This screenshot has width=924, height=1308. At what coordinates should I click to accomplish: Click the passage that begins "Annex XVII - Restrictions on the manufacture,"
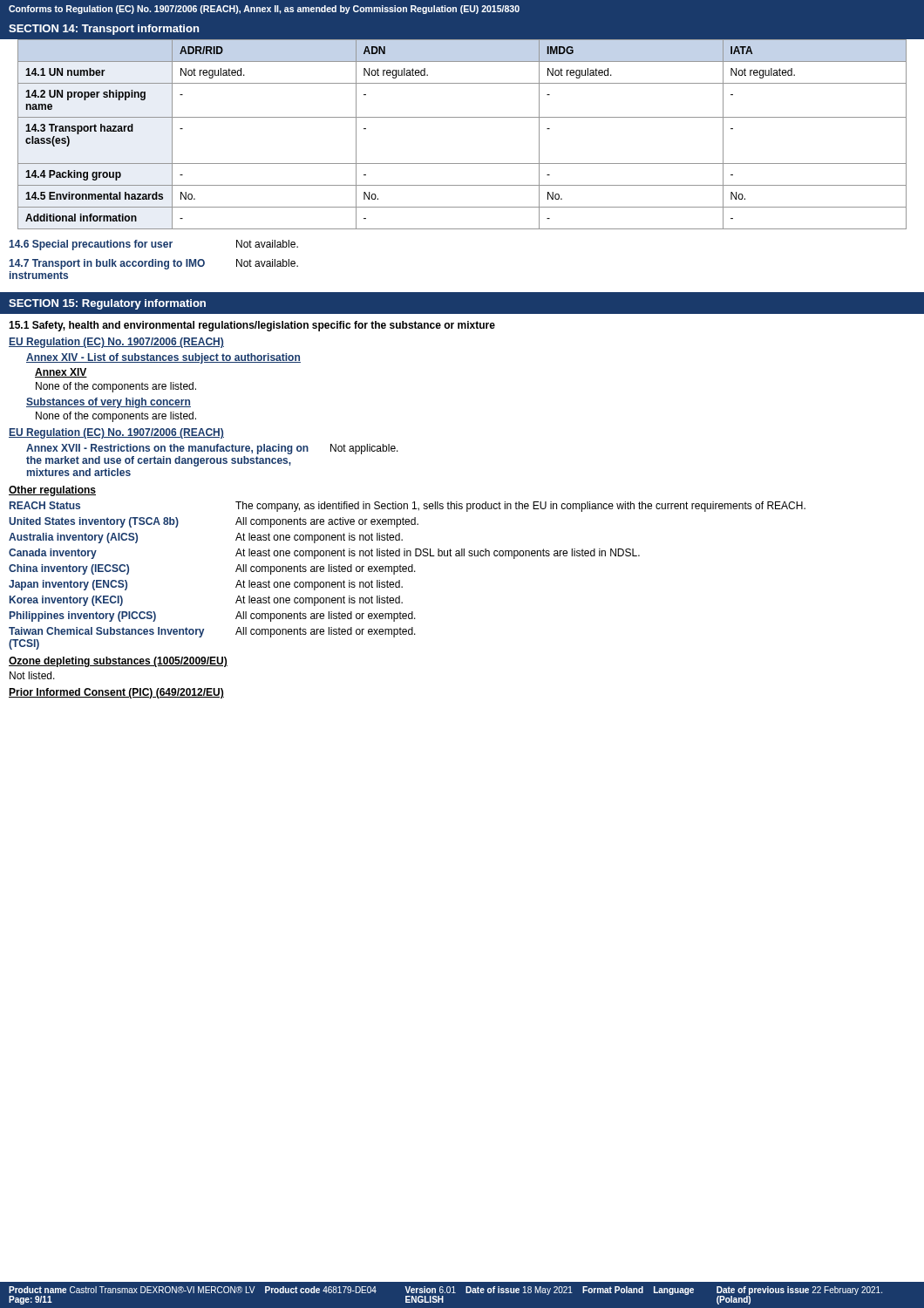(x=212, y=460)
